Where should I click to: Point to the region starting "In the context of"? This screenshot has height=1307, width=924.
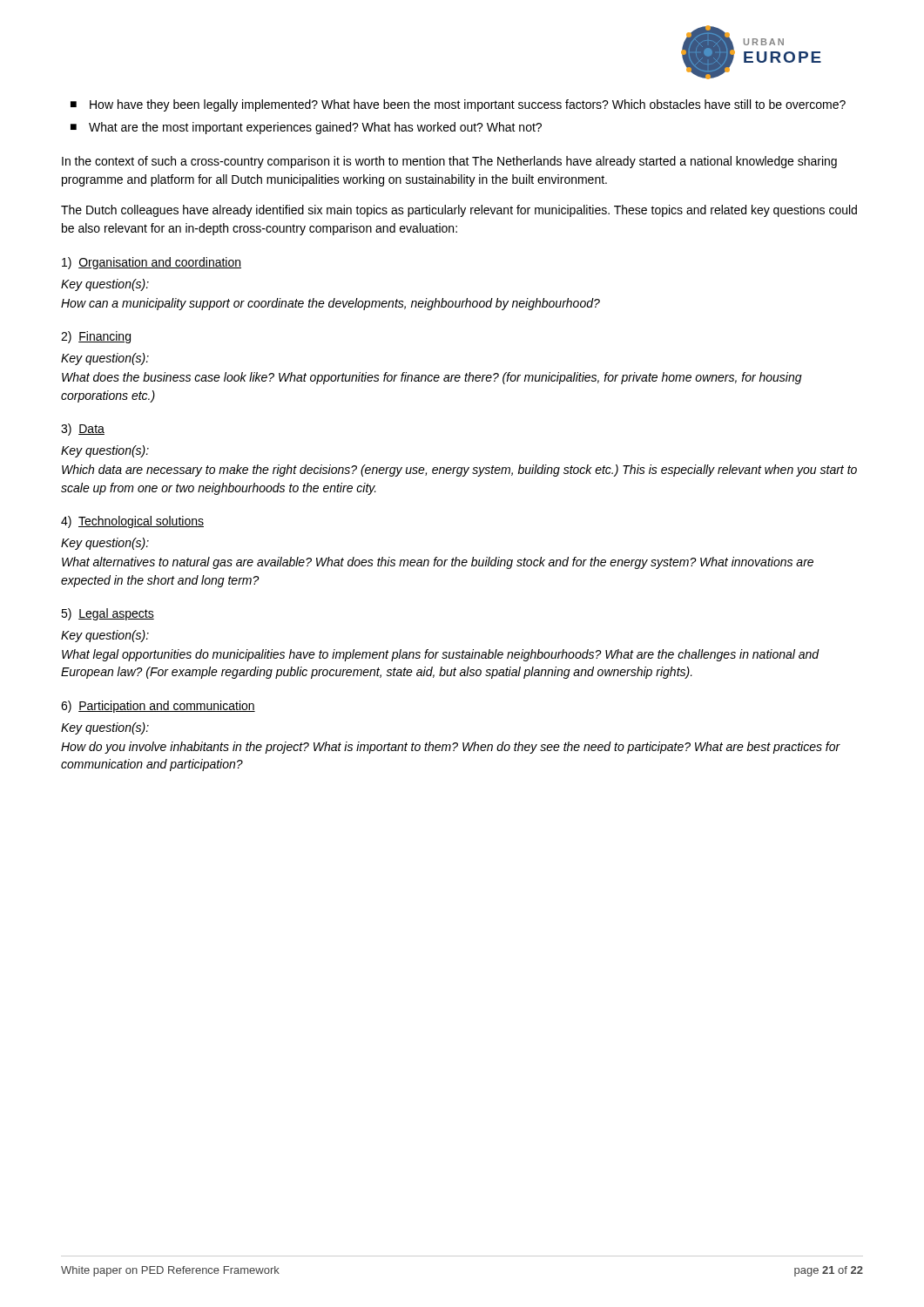coord(462,170)
